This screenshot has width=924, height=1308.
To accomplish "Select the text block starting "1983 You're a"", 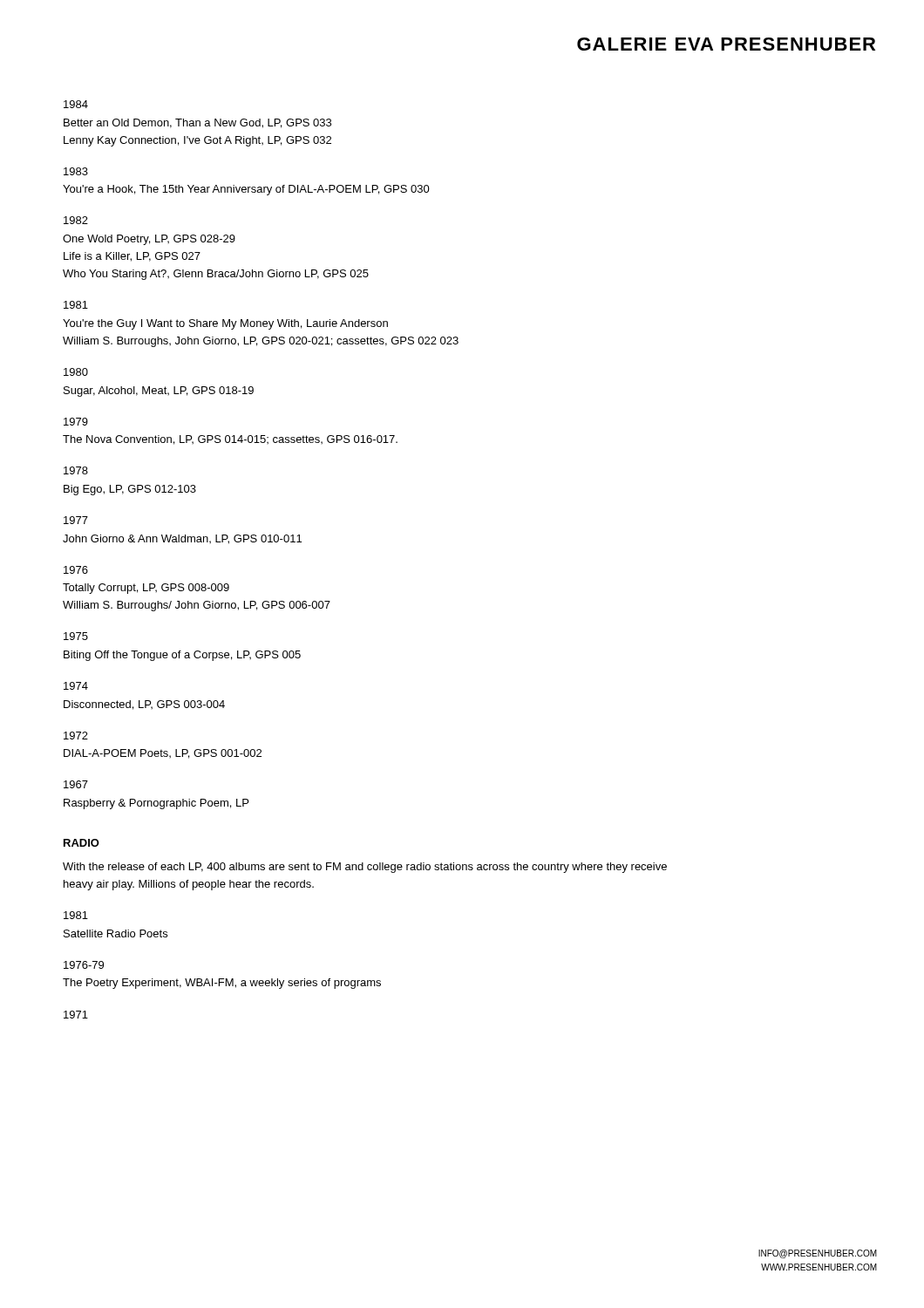I will (x=76, y=171).
